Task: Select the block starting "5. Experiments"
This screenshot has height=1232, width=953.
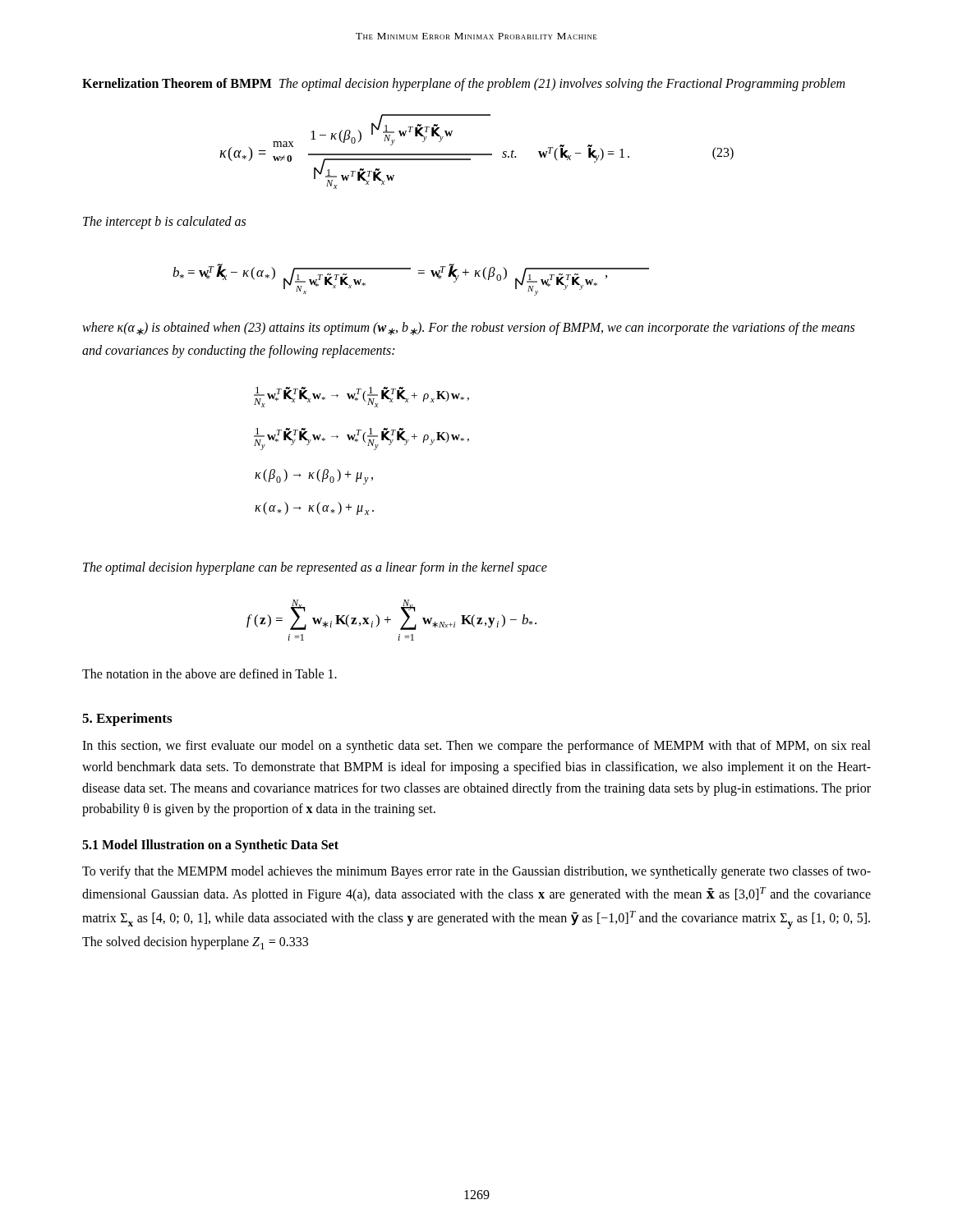Action: 127,719
